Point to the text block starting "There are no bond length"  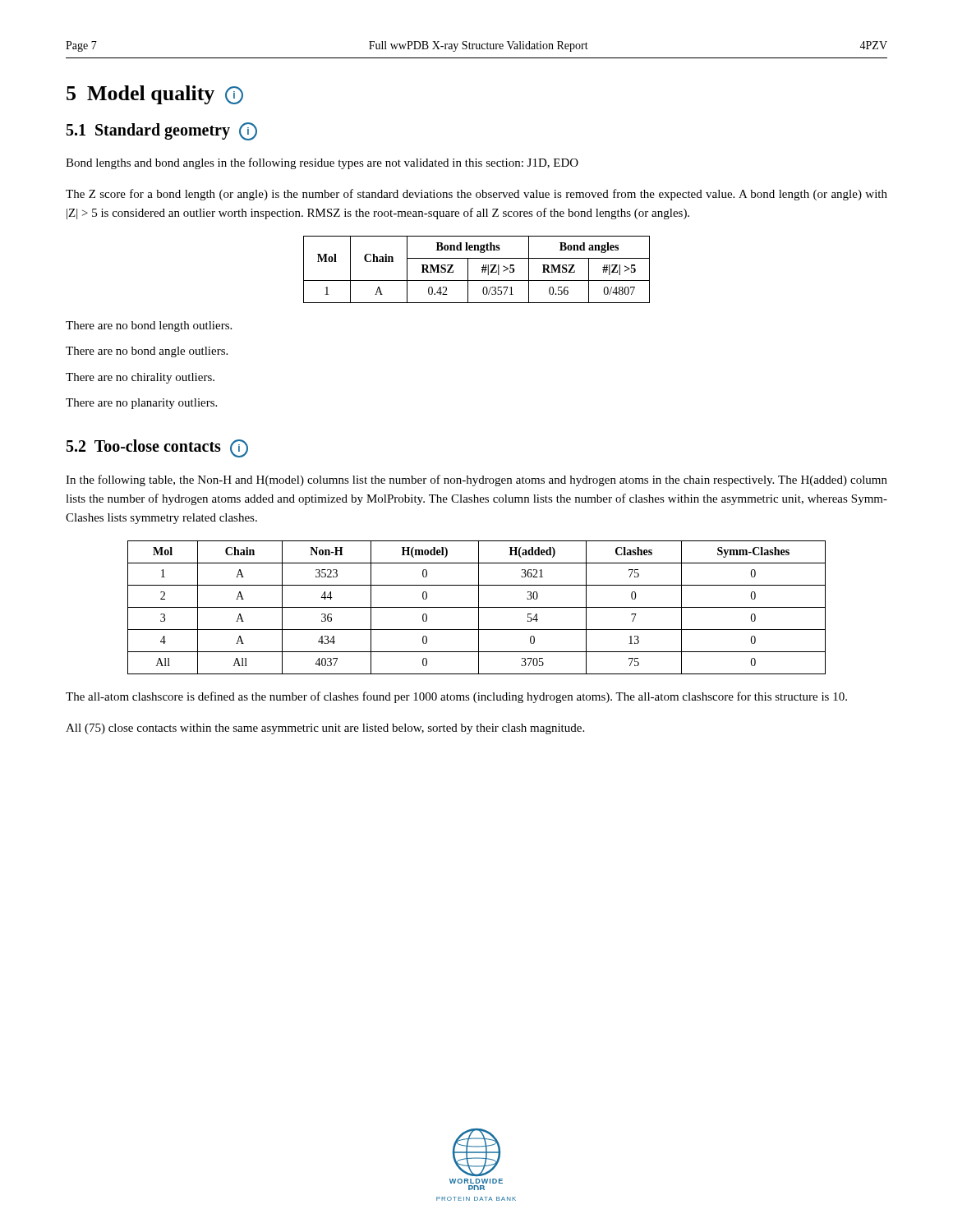tap(149, 325)
